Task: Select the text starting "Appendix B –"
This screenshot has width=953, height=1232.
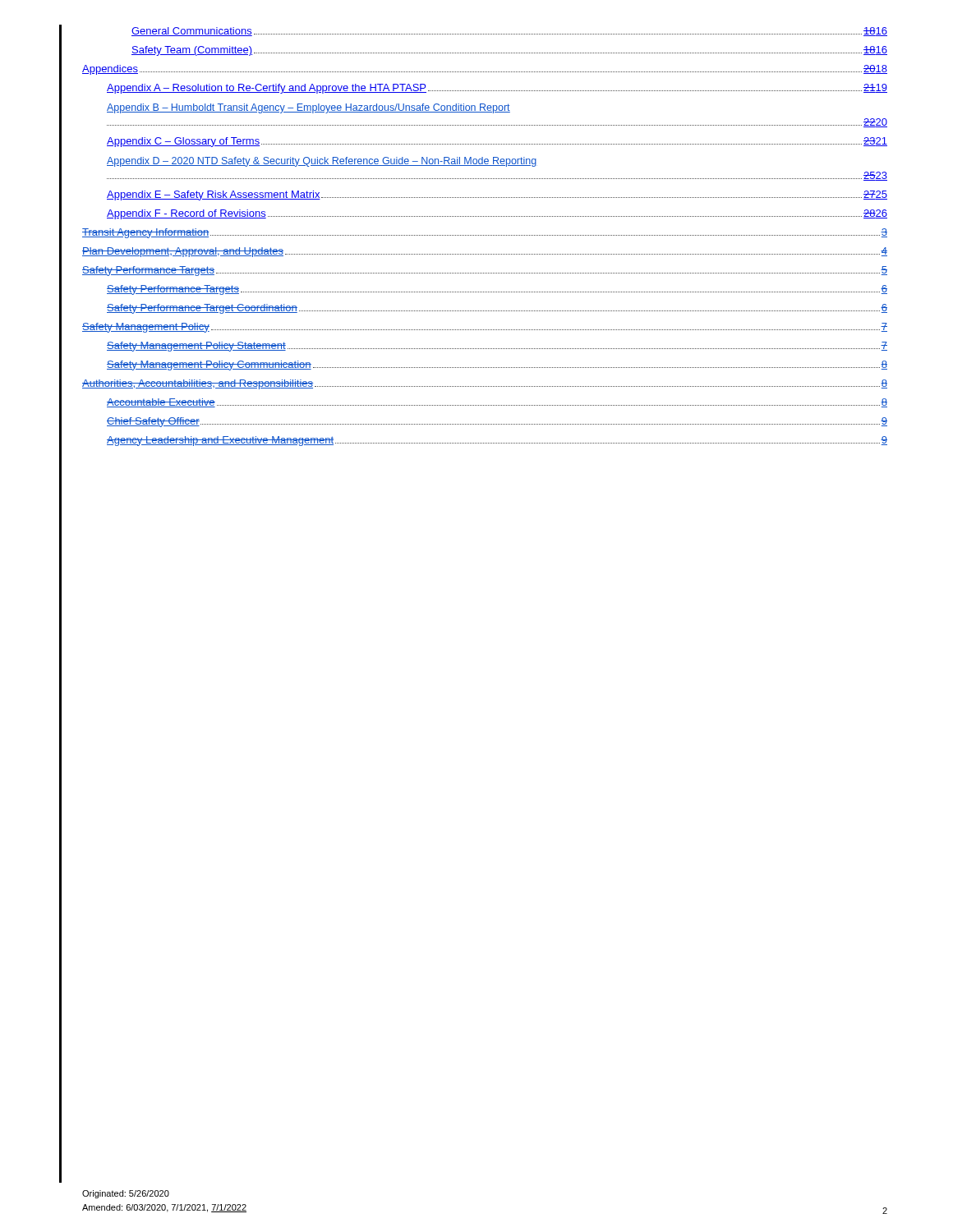Action: pos(497,114)
